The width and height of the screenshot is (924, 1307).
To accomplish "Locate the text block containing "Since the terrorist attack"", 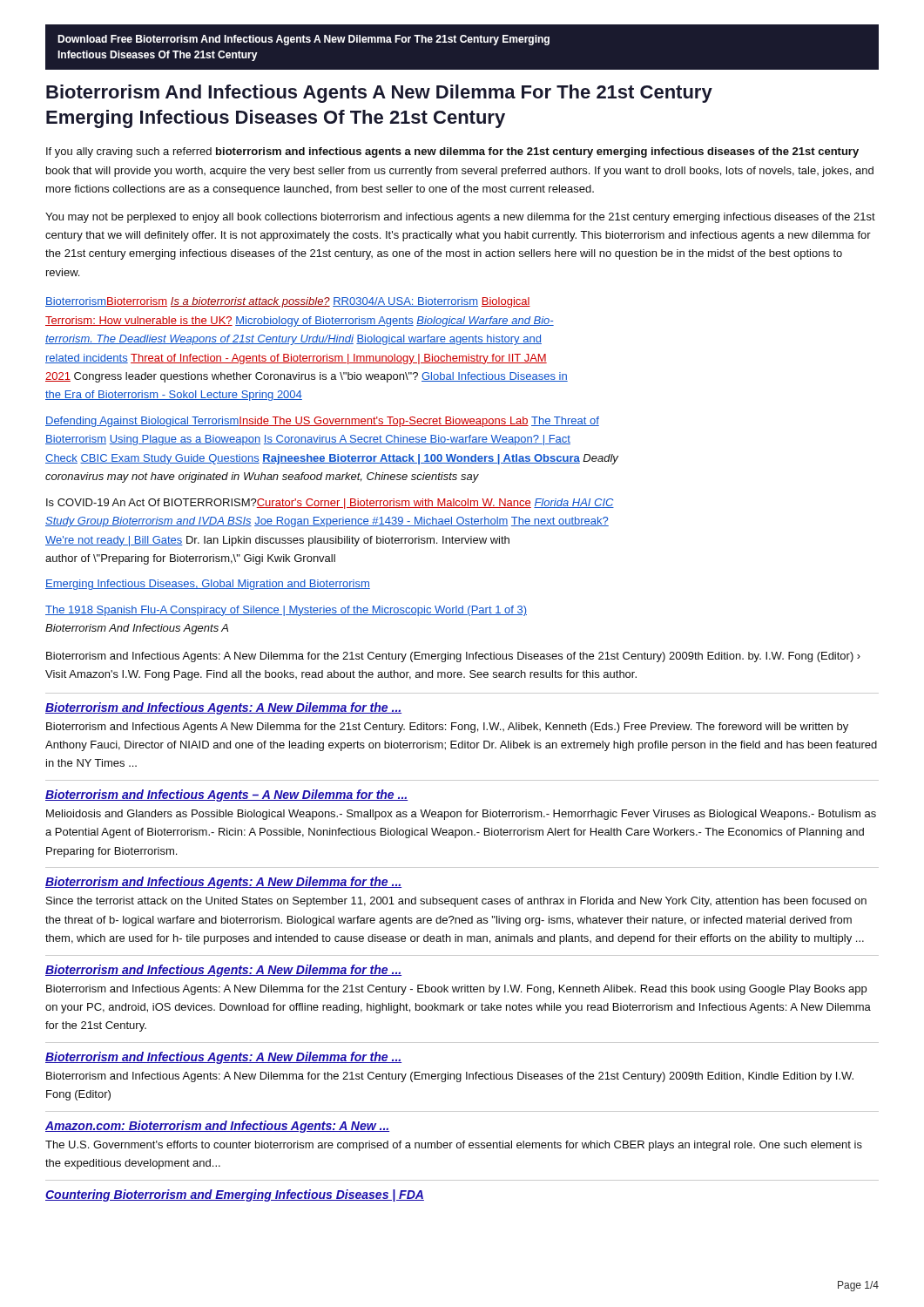I will 456,919.
